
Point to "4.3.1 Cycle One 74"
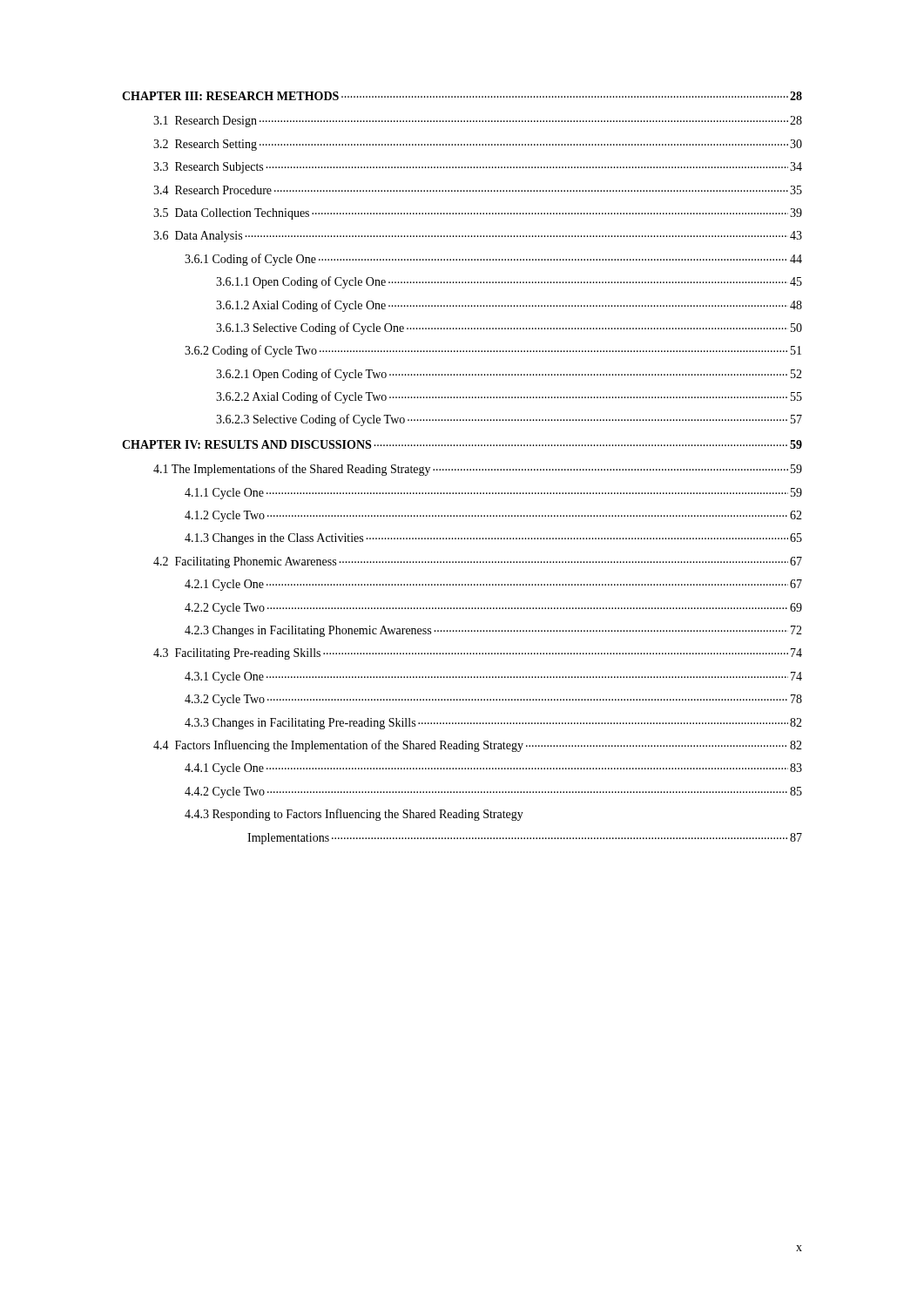[493, 677]
